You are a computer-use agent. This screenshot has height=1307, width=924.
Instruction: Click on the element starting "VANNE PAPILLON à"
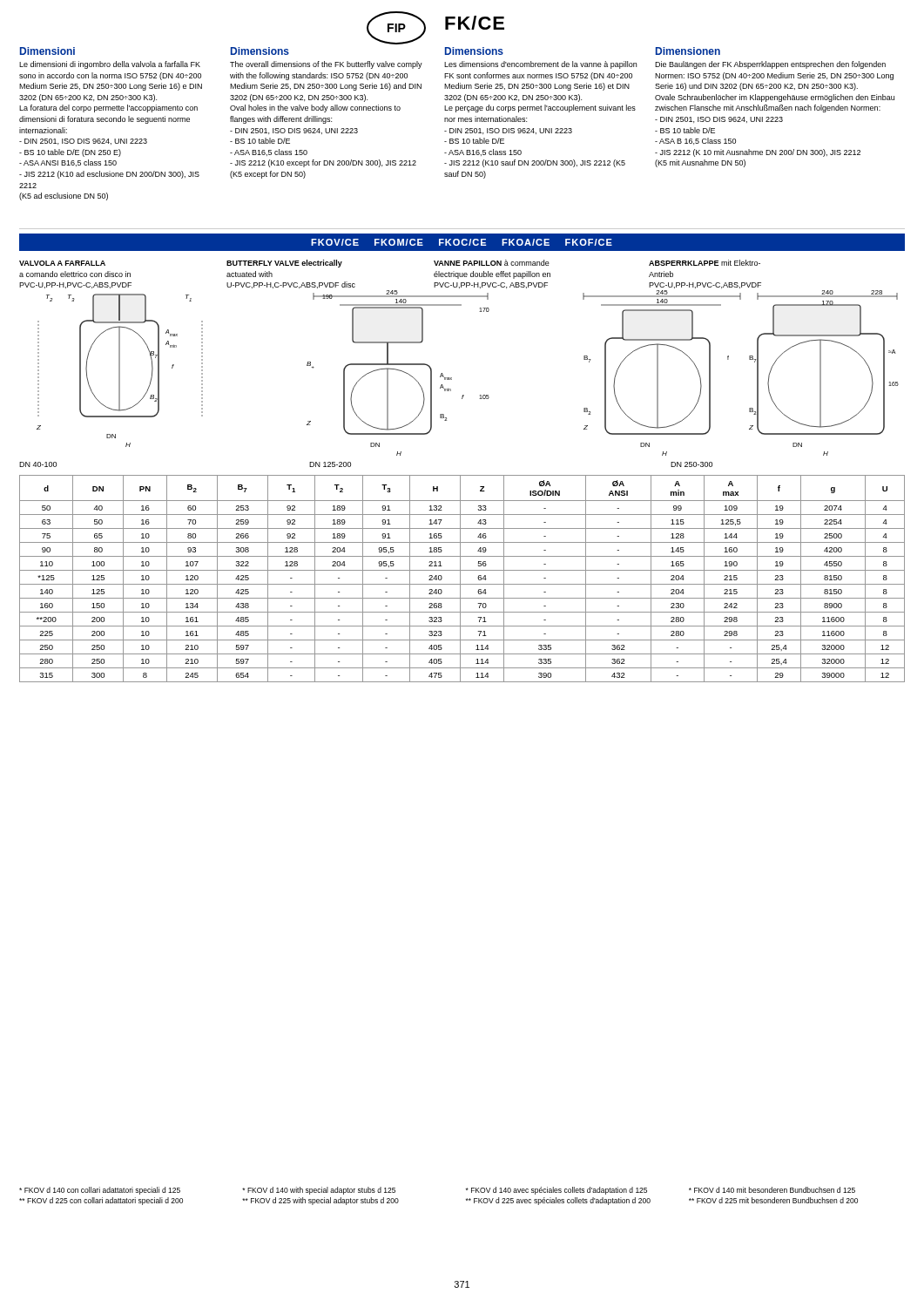pos(492,274)
